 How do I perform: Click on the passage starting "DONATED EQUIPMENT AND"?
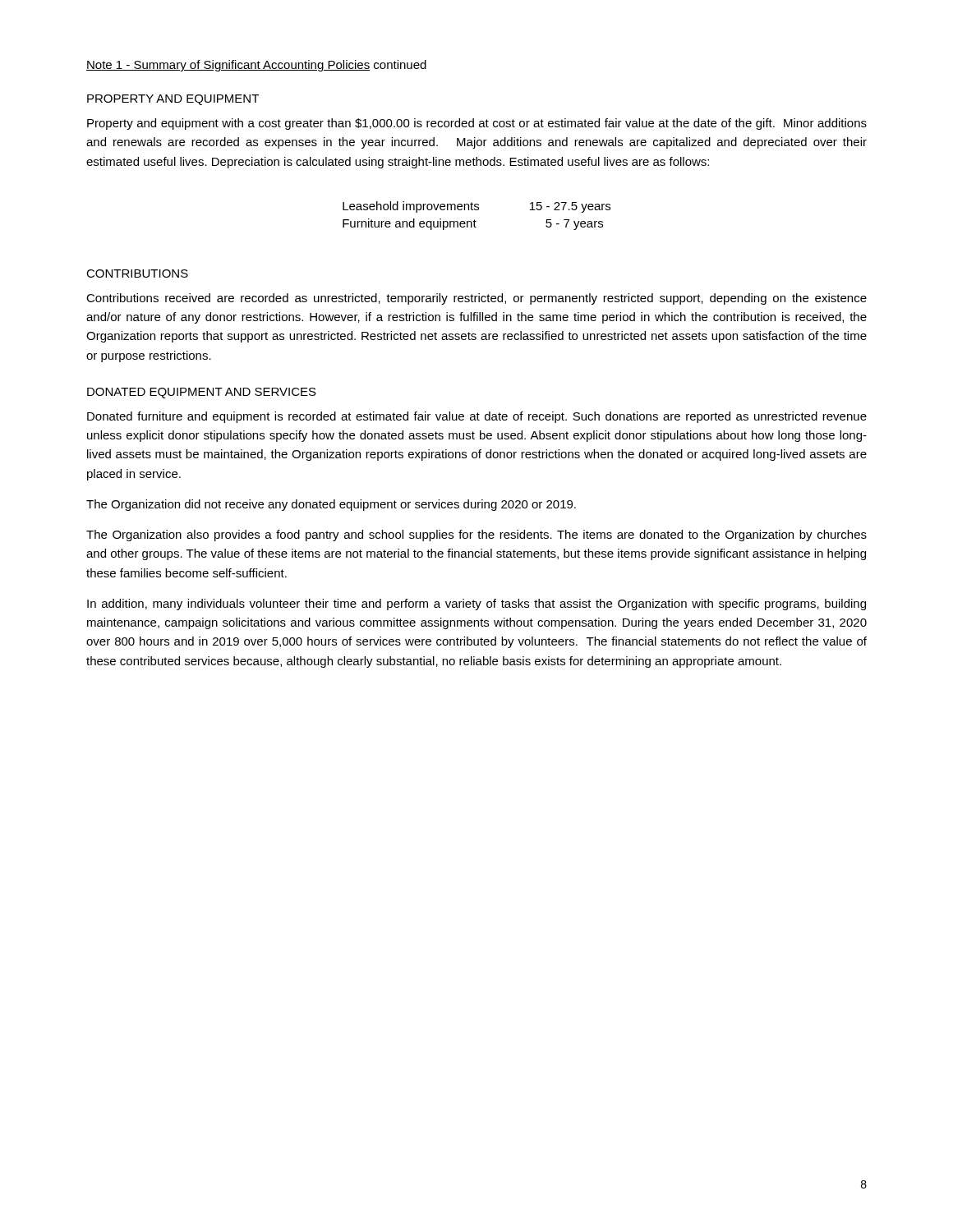pyautogui.click(x=201, y=391)
